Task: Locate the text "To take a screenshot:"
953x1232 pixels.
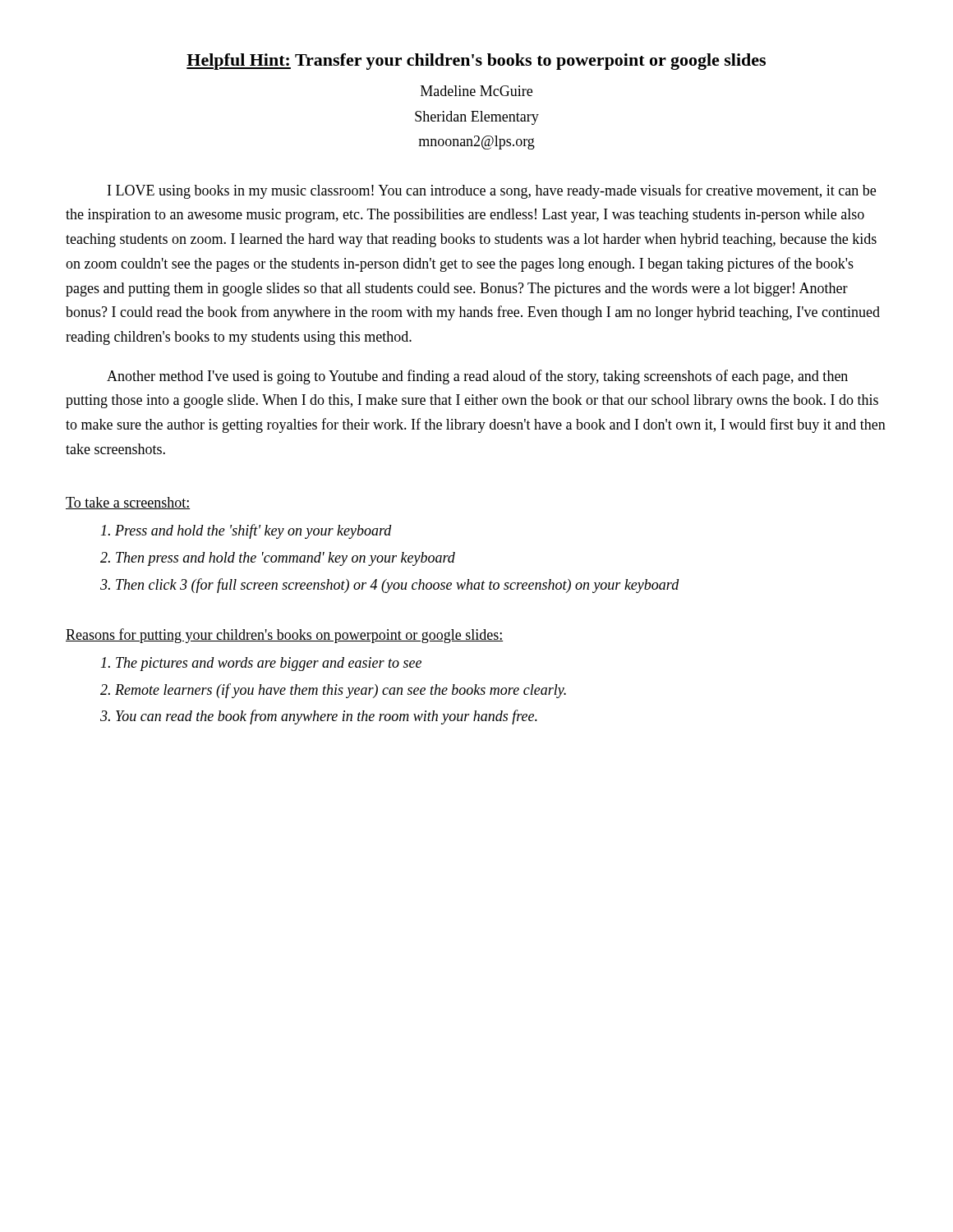Action: tap(128, 503)
